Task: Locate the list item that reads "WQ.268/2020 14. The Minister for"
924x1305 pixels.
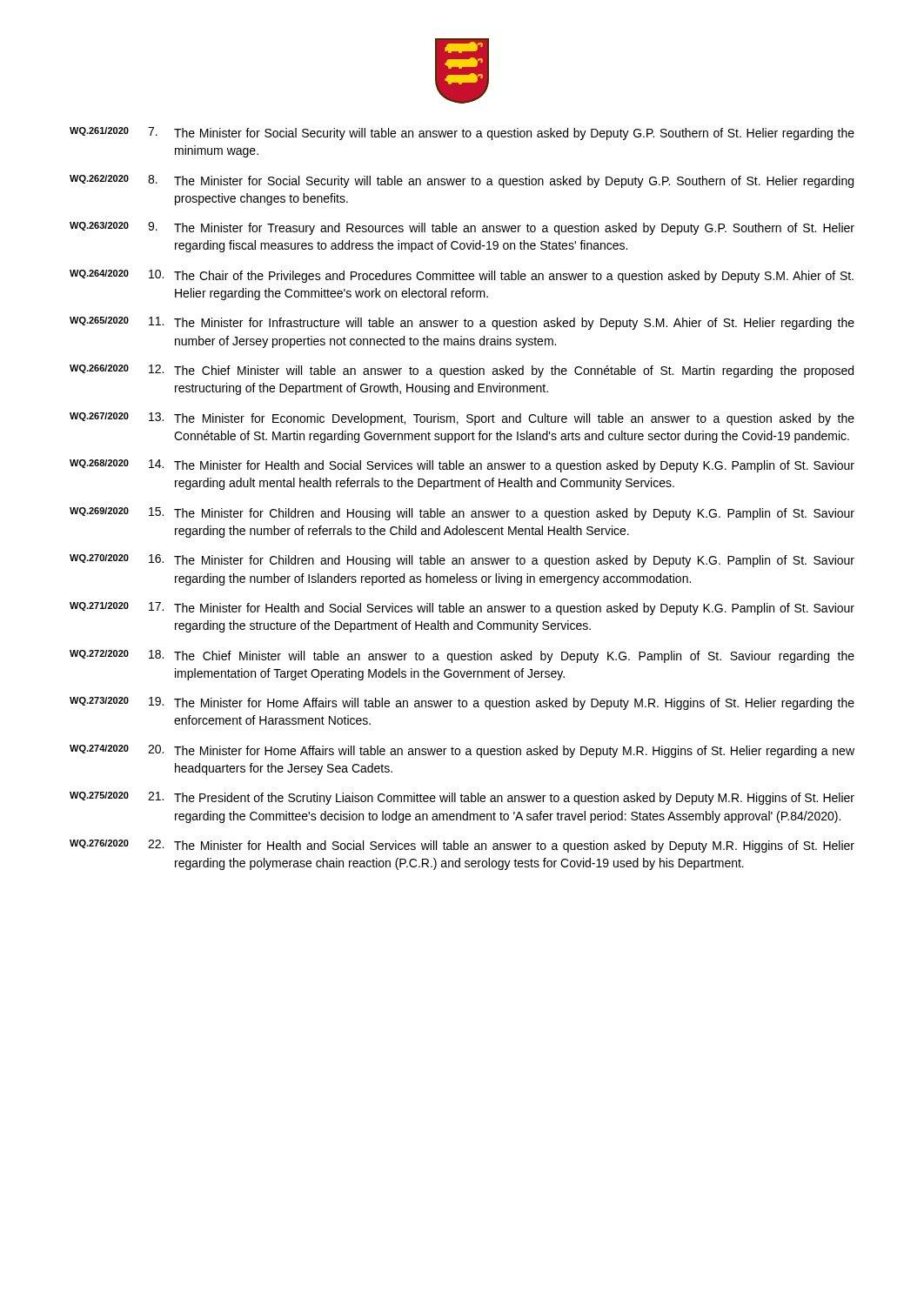Action: click(462, 475)
